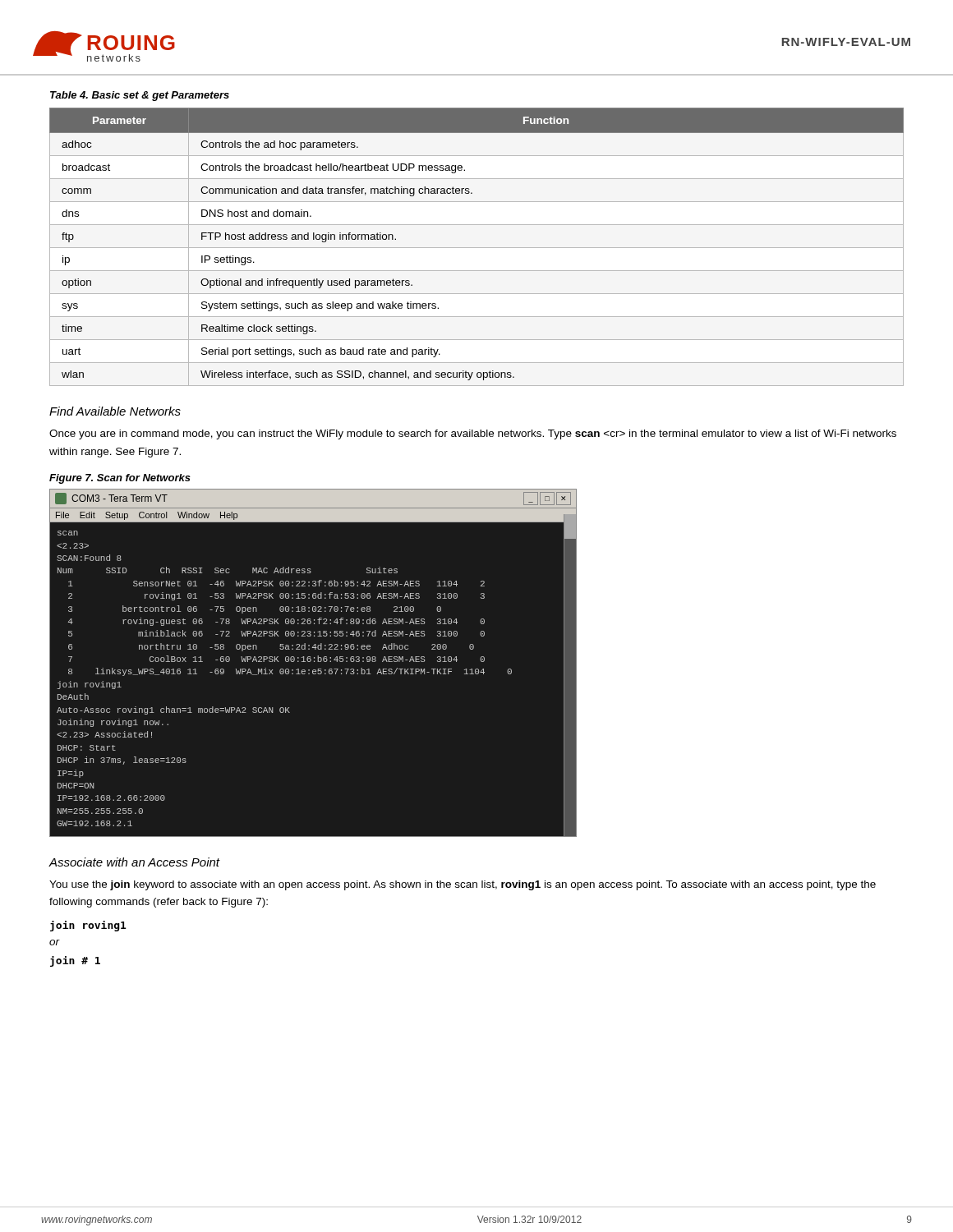This screenshot has height=1232, width=953.
Task: Find "join roving1" on this page
Action: (88, 925)
